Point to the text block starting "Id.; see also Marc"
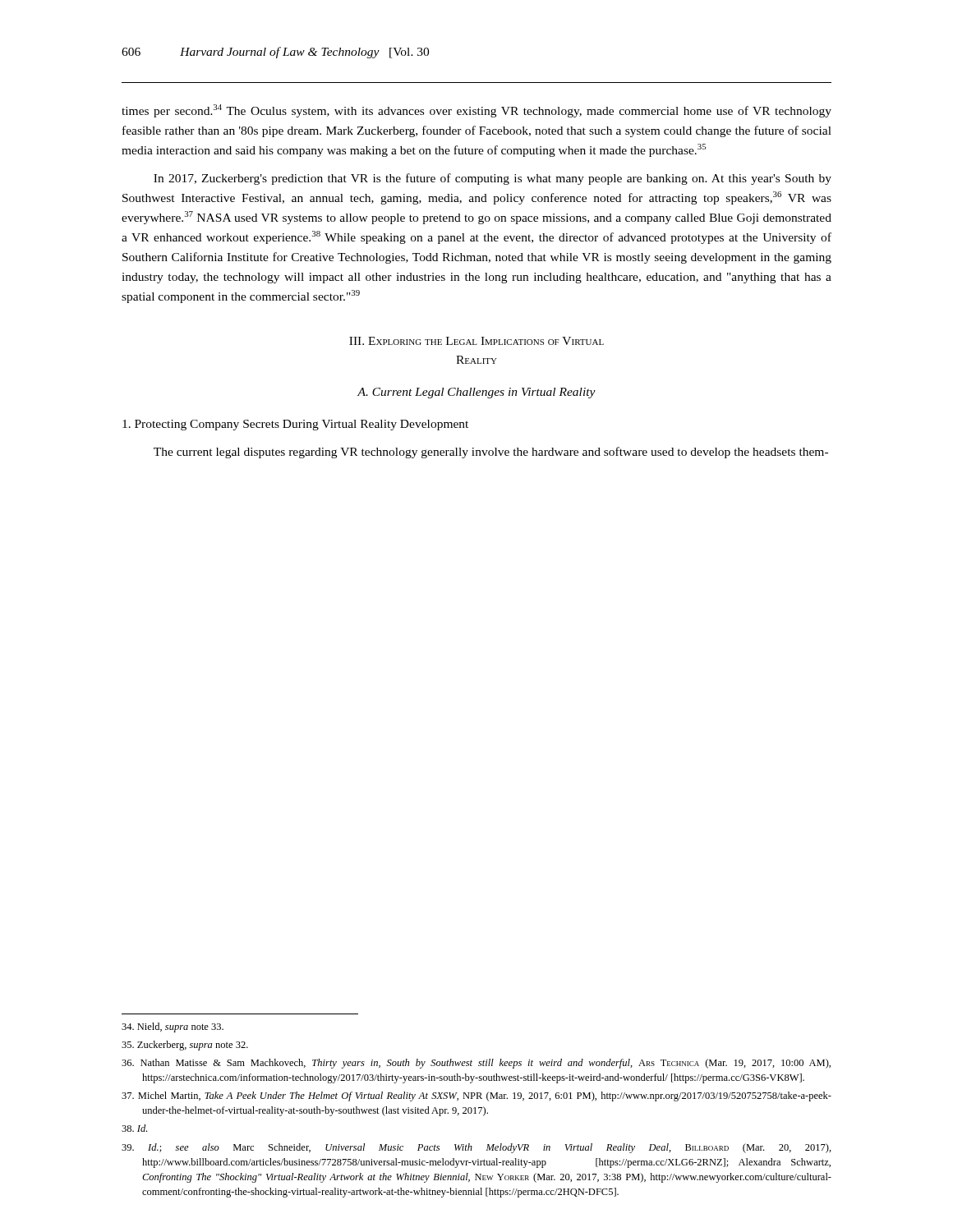This screenshot has width=953, height=1232. click(x=476, y=1169)
